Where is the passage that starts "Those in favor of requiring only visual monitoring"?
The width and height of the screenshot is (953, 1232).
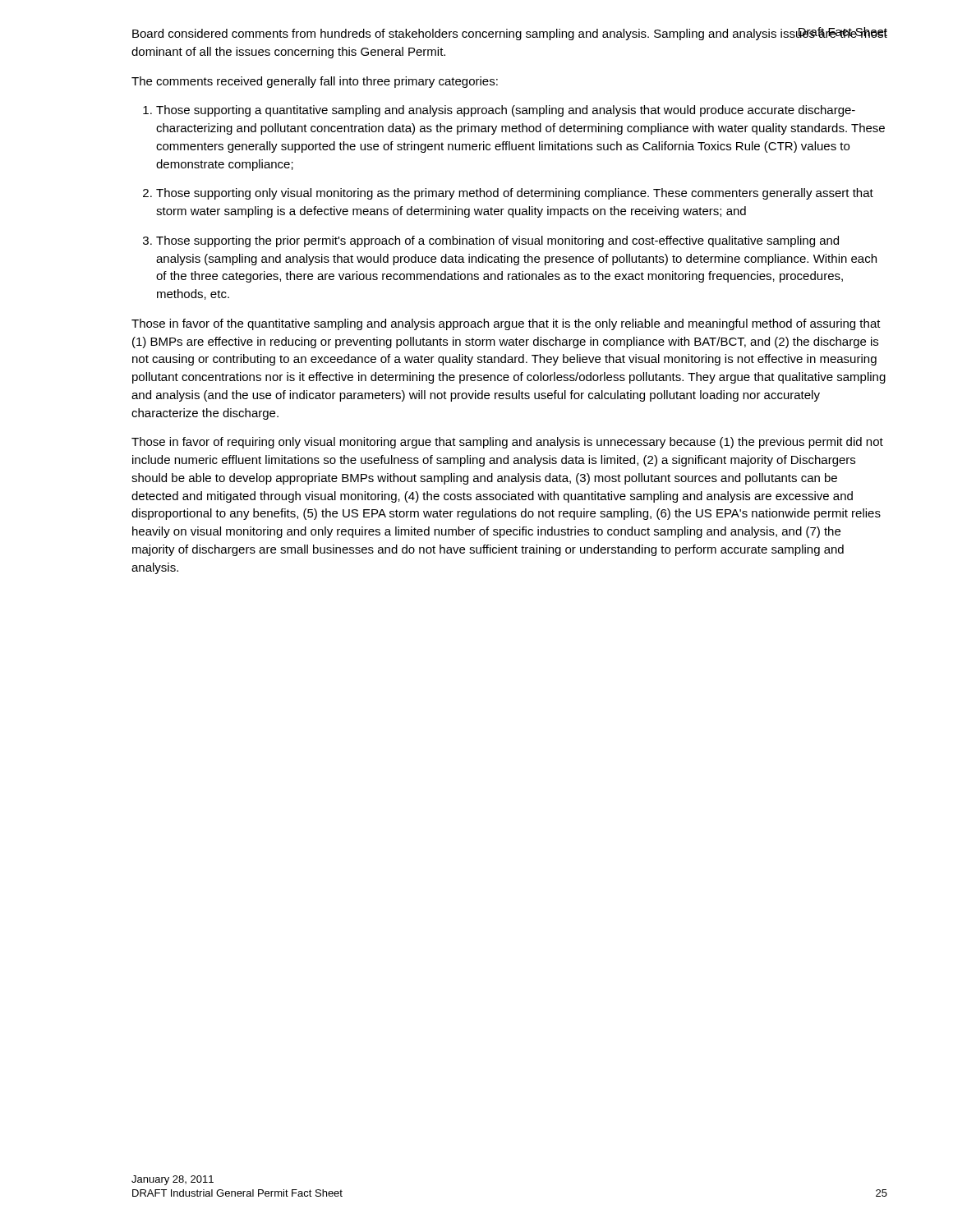click(x=507, y=504)
